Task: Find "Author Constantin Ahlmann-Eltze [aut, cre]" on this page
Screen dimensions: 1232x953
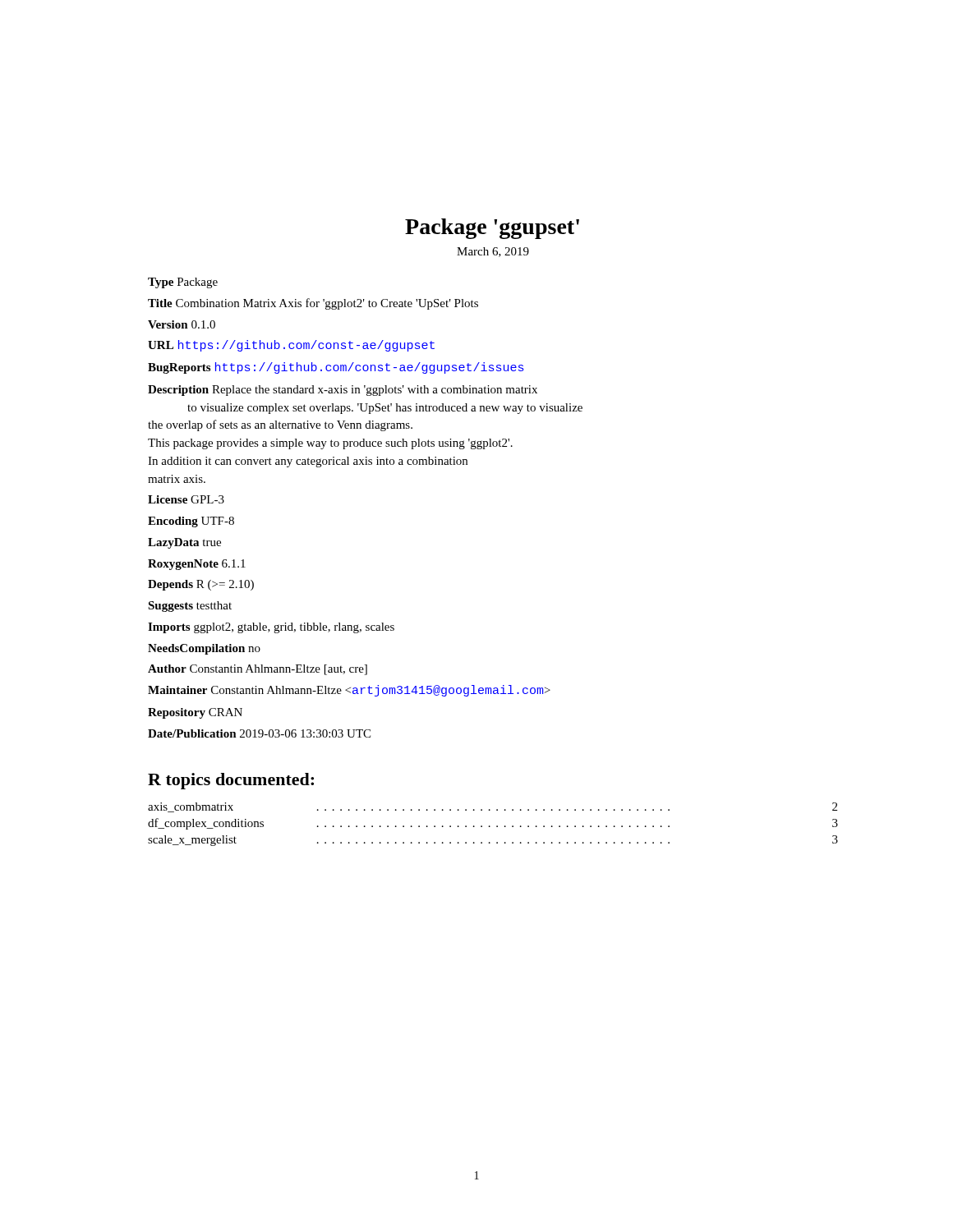Action: [258, 669]
